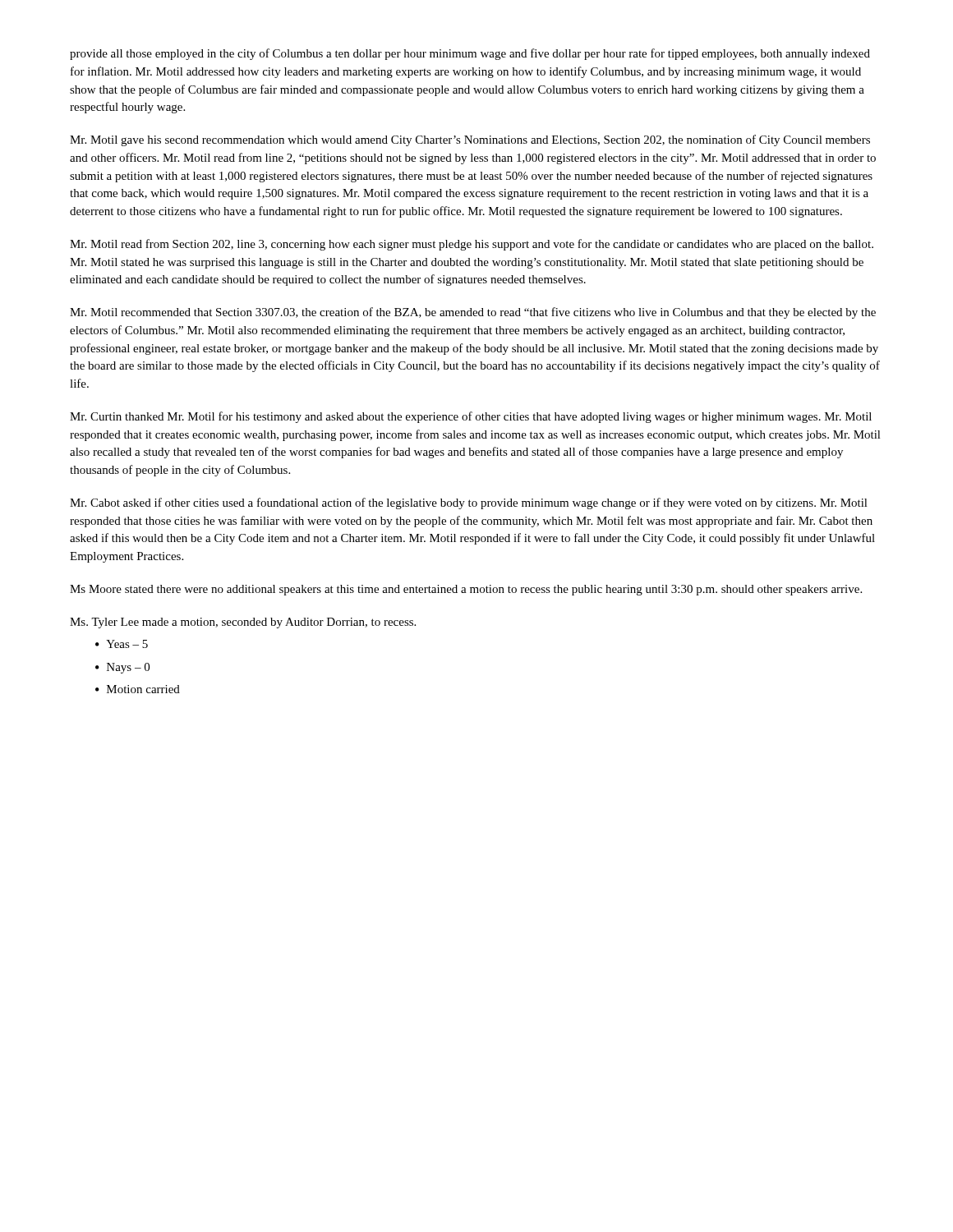The width and height of the screenshot is (953, 1232).
Task: Locate the text block that reads "Ms. Tyler Lee made a"
Action: [x=243, y=621]
